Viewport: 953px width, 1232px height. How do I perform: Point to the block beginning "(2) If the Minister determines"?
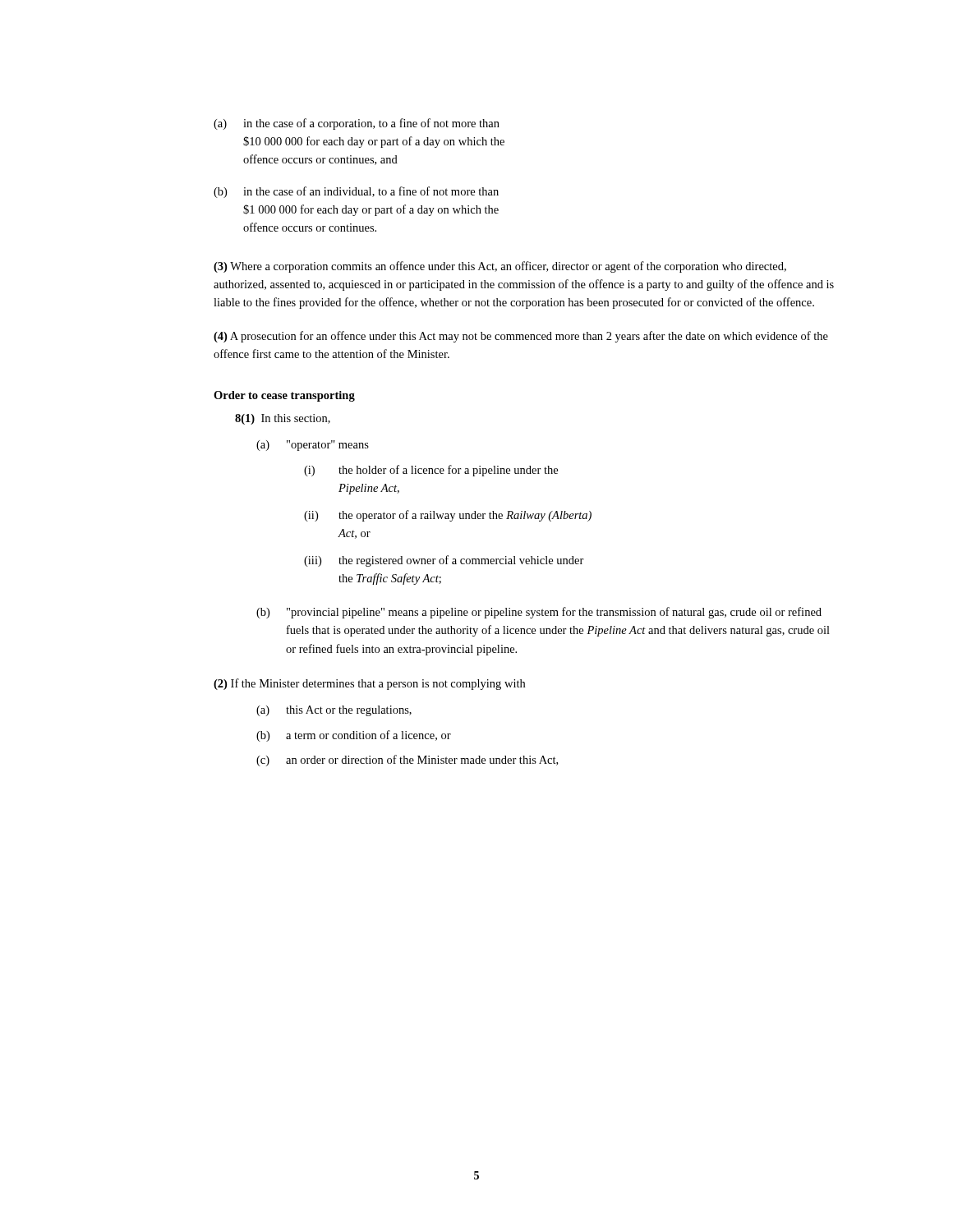click(x=370, y=683)
